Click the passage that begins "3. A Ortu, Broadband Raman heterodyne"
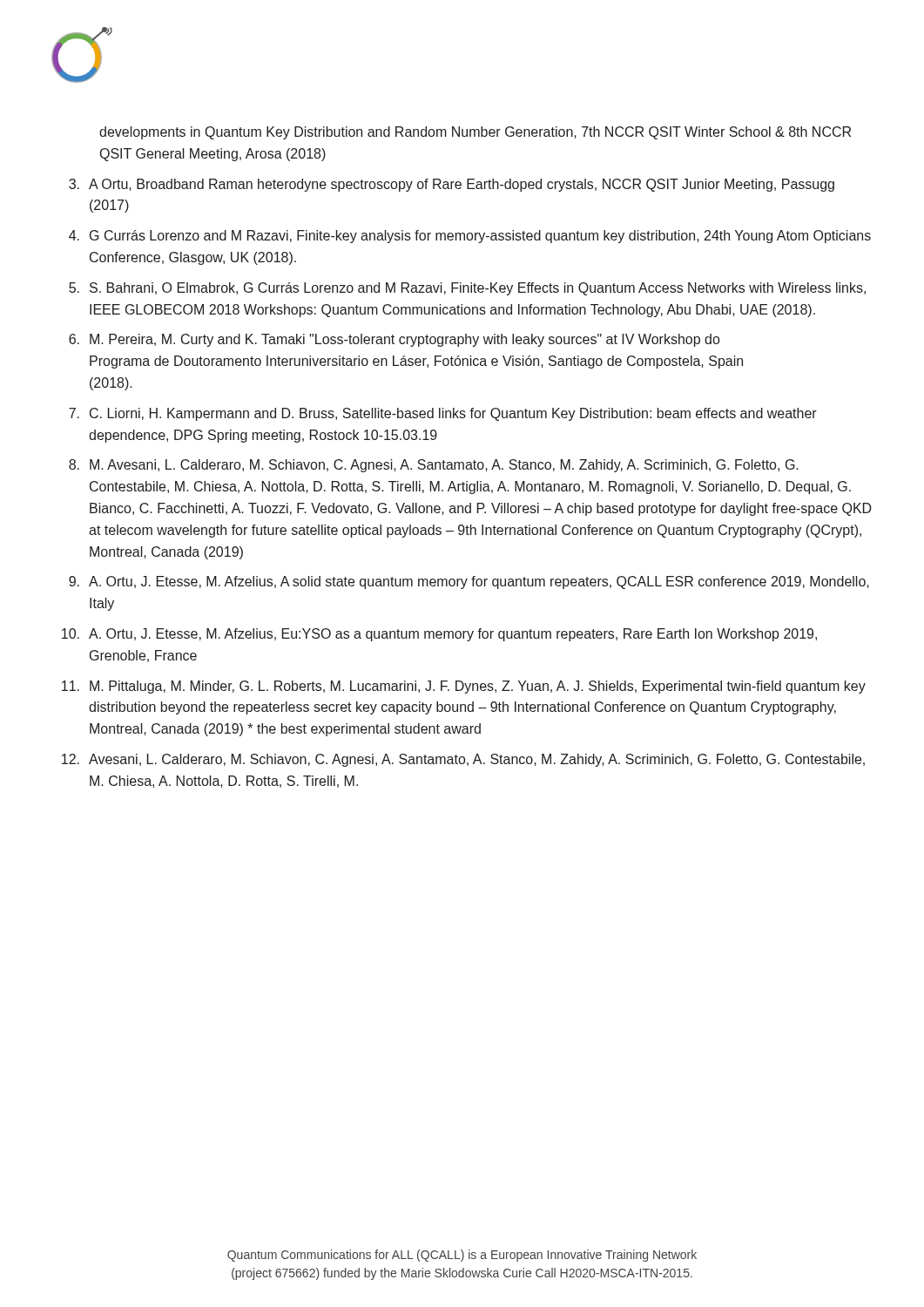The height and width of the screenshot is (1307, 924). click(x=462, y=196)
